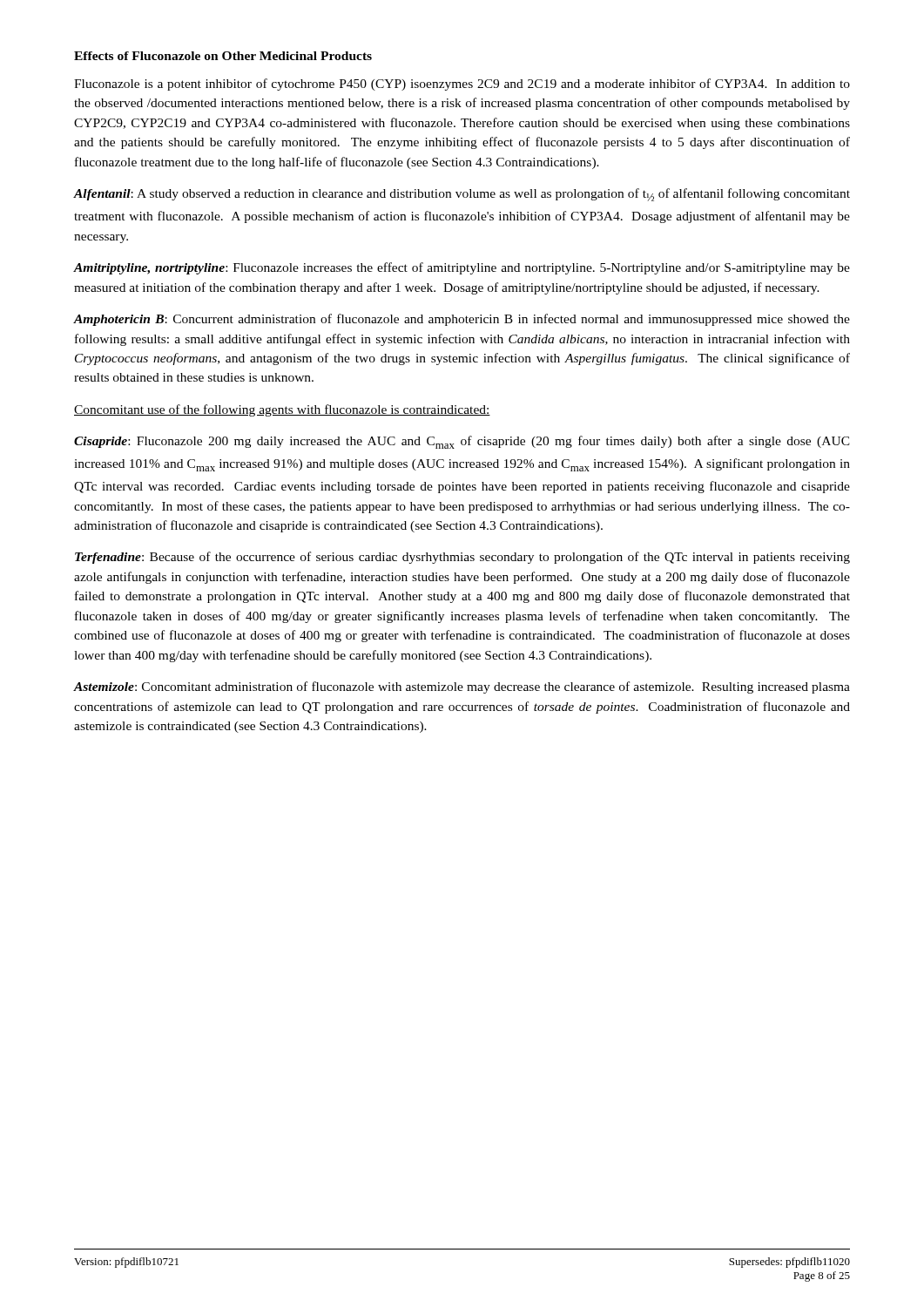The height and width of the screenshot is (1307, 924).
Task: Find the passage starting "Cisapride: Fluconazole 200 mg daily"
Action: [462, 484]
